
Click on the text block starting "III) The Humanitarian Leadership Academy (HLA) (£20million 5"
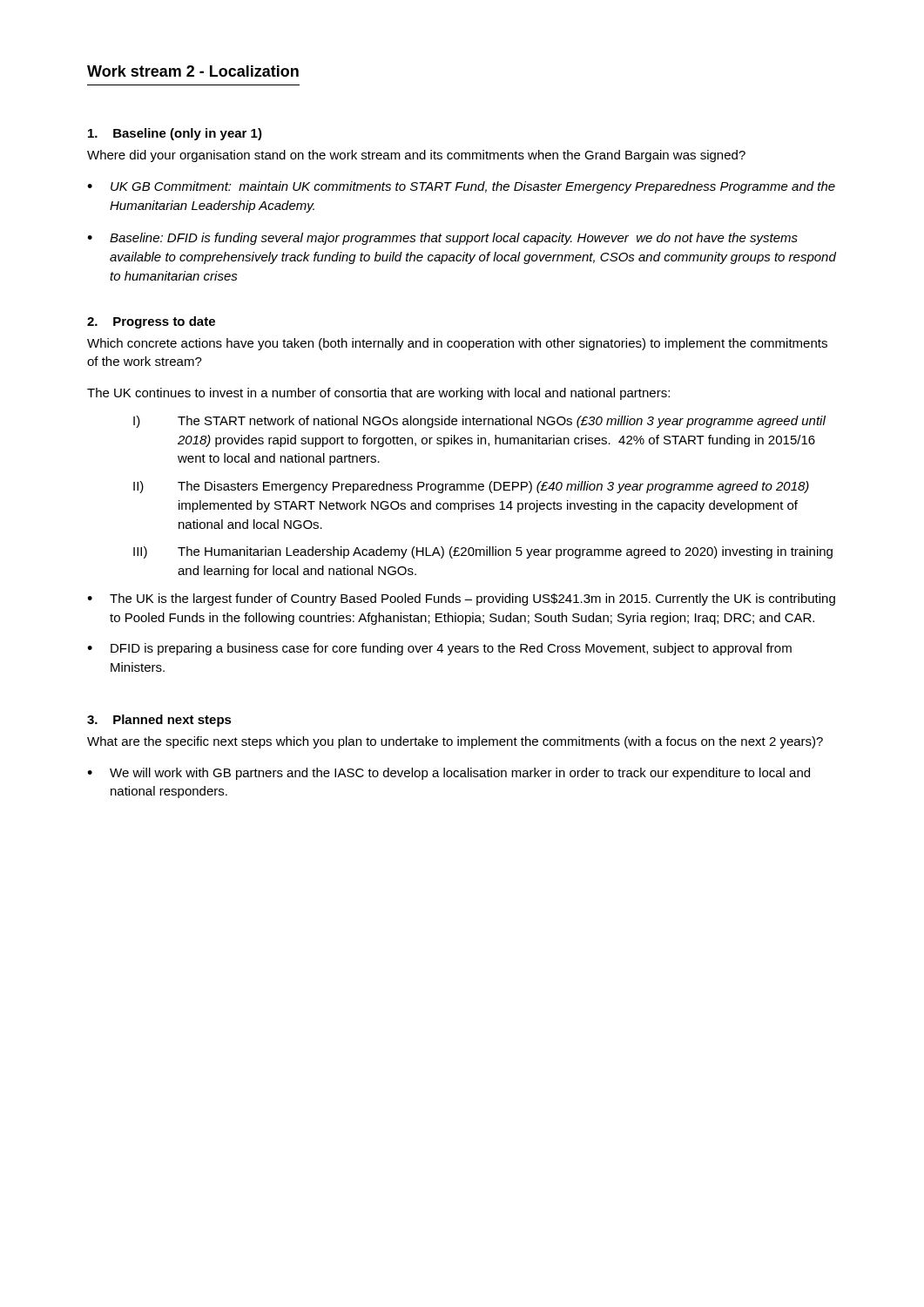pos(462,561)
